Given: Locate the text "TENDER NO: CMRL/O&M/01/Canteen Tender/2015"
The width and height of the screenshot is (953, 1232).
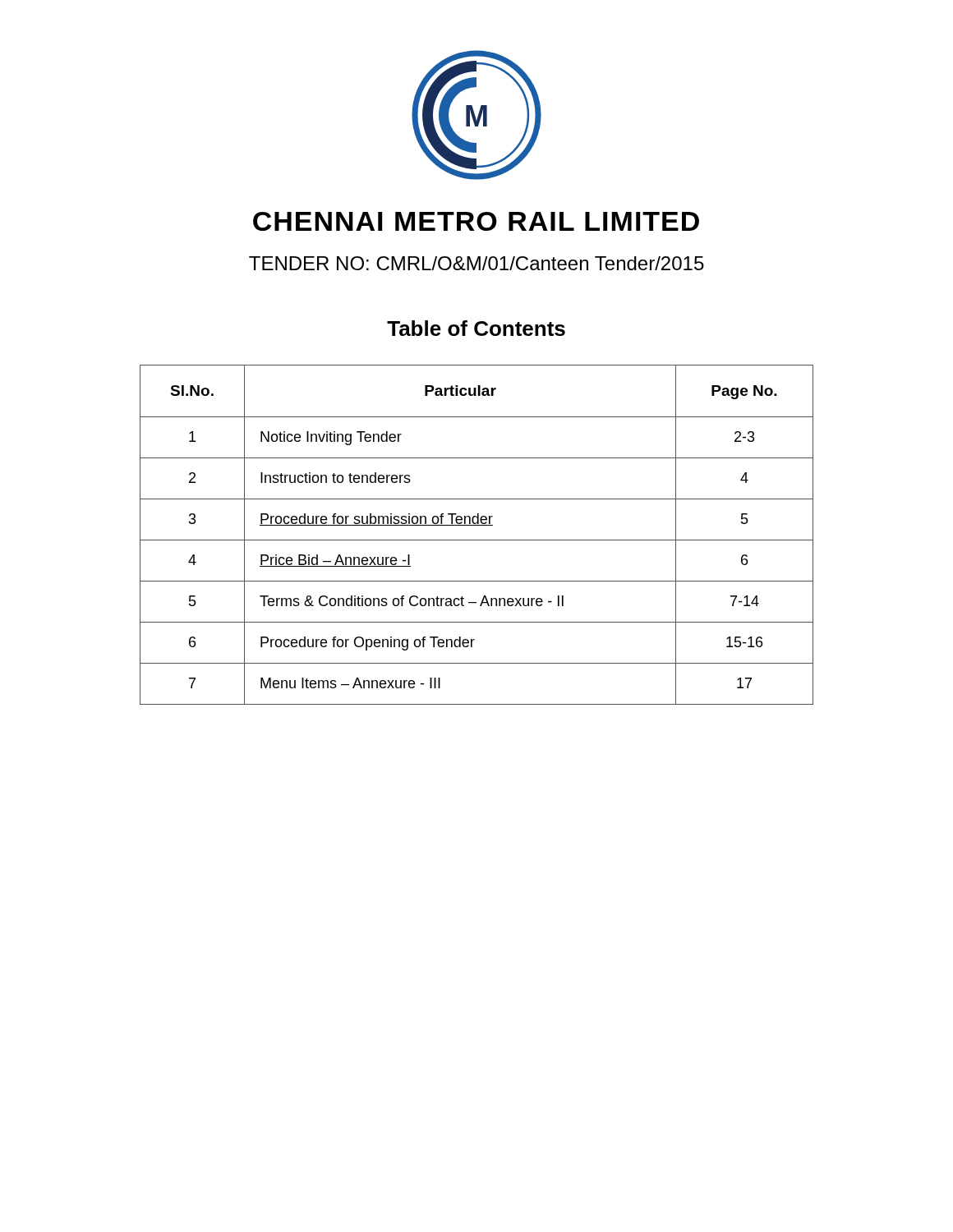Looking at the screenshot, I should click(x=476, y=263).
